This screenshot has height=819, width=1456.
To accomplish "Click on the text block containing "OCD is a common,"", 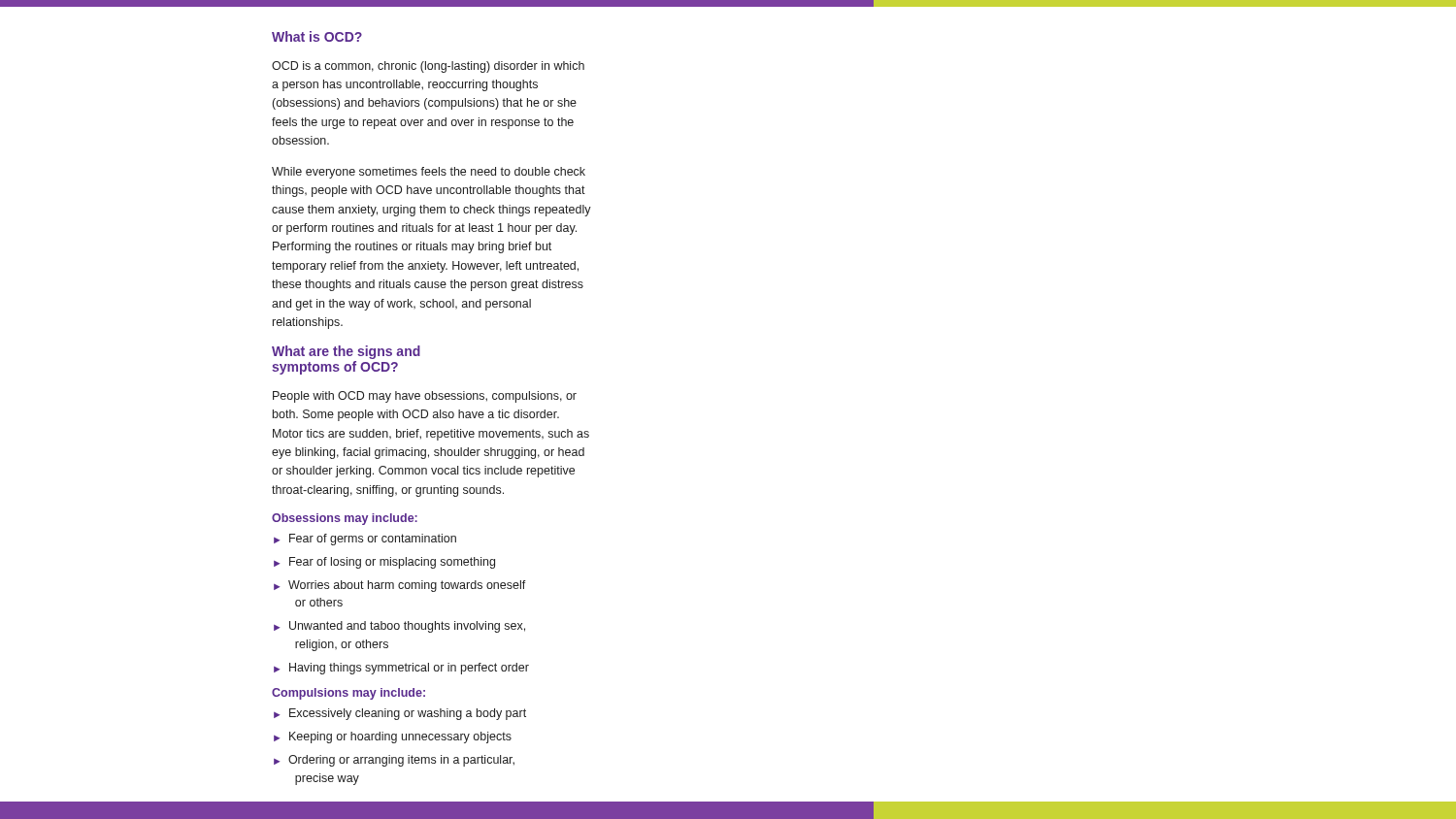I will [x=432, y=104].
